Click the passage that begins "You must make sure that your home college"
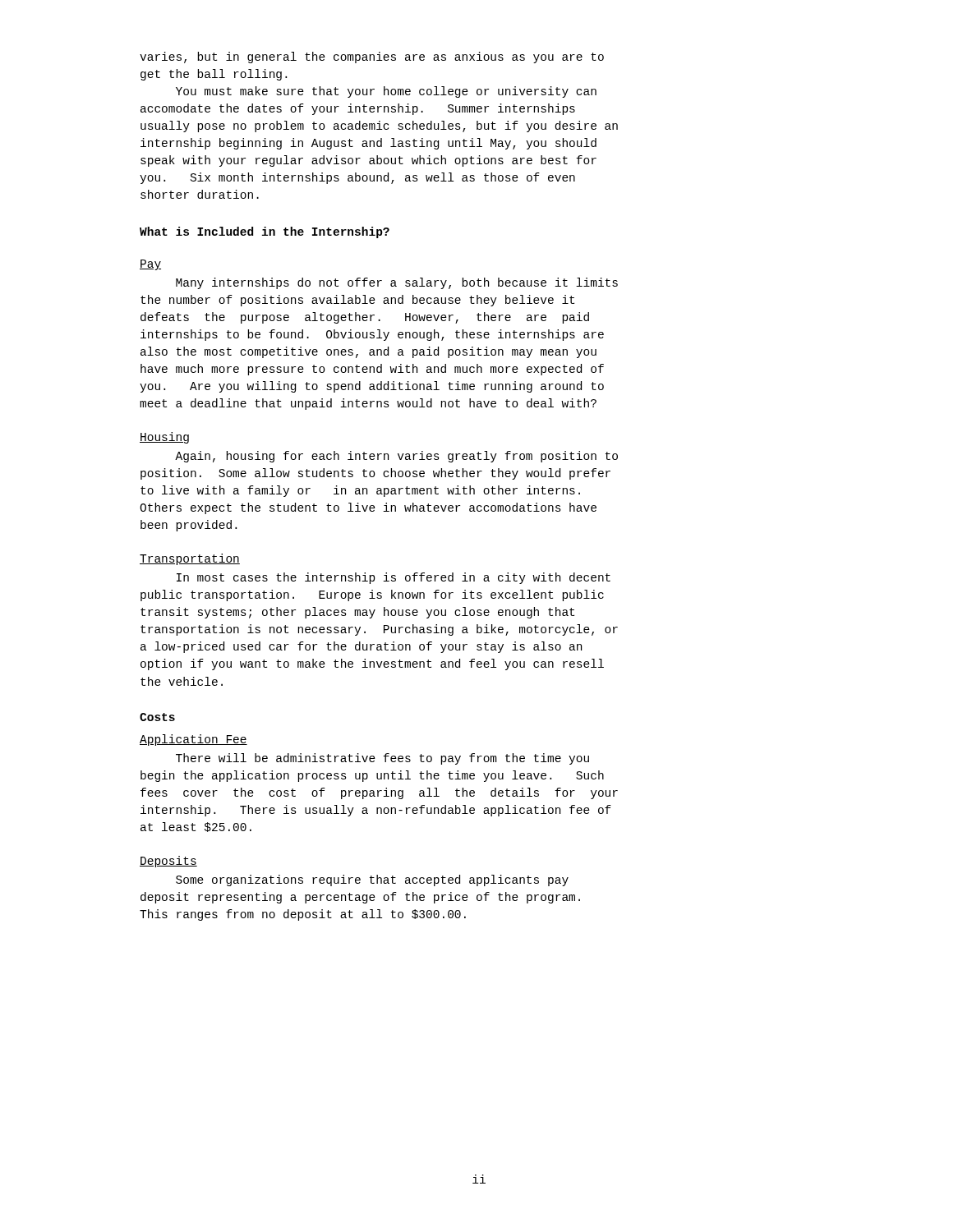This screenshot has width=958, height=1232. (x=508, y=144)
